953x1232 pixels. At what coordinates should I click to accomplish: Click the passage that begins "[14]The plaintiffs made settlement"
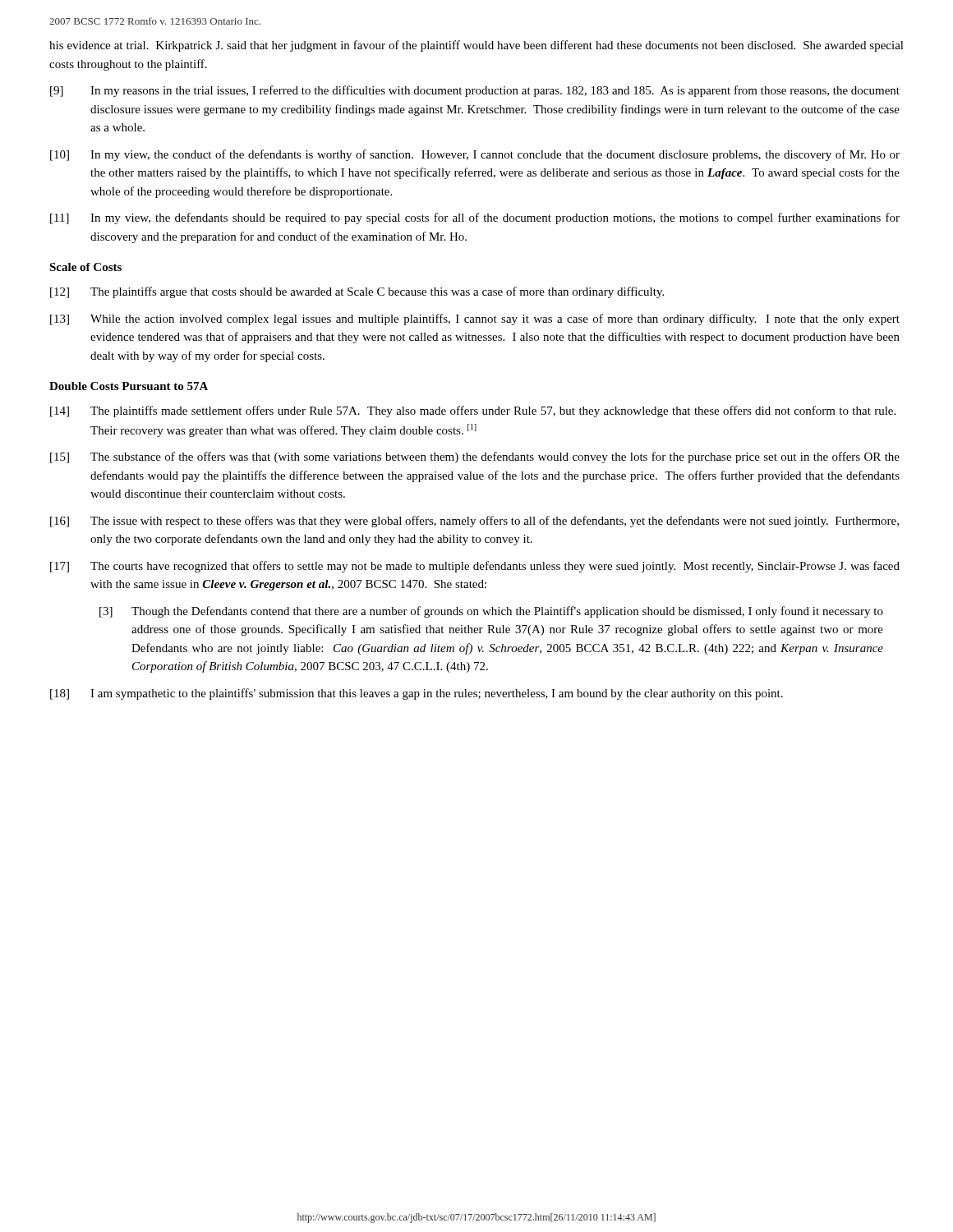point(474,421)
